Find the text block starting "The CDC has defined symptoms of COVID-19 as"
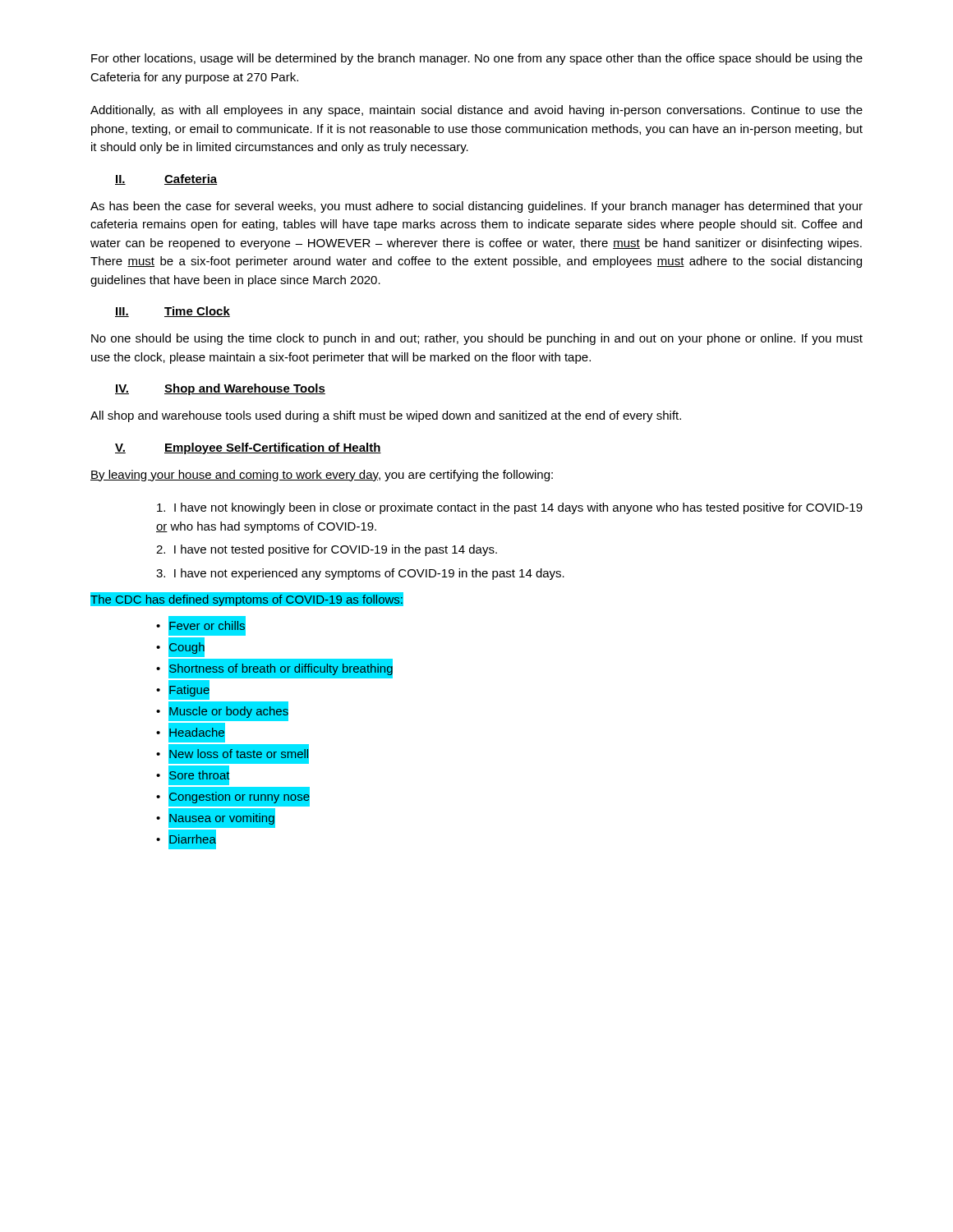This screenshot has height=1232, width=953. [247, 599]
